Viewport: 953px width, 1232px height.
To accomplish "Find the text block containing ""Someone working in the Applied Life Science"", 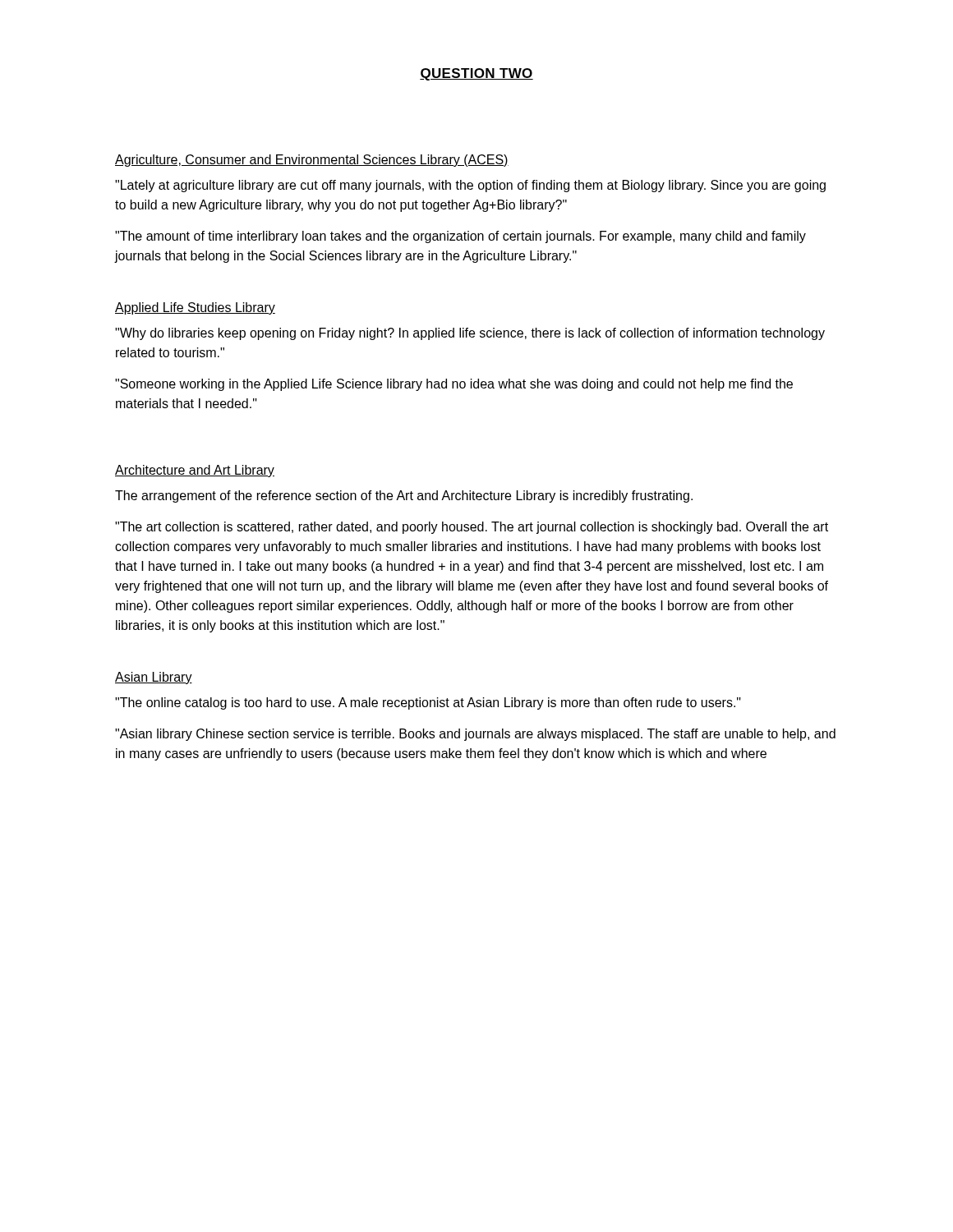I will [x=454, y=394].
